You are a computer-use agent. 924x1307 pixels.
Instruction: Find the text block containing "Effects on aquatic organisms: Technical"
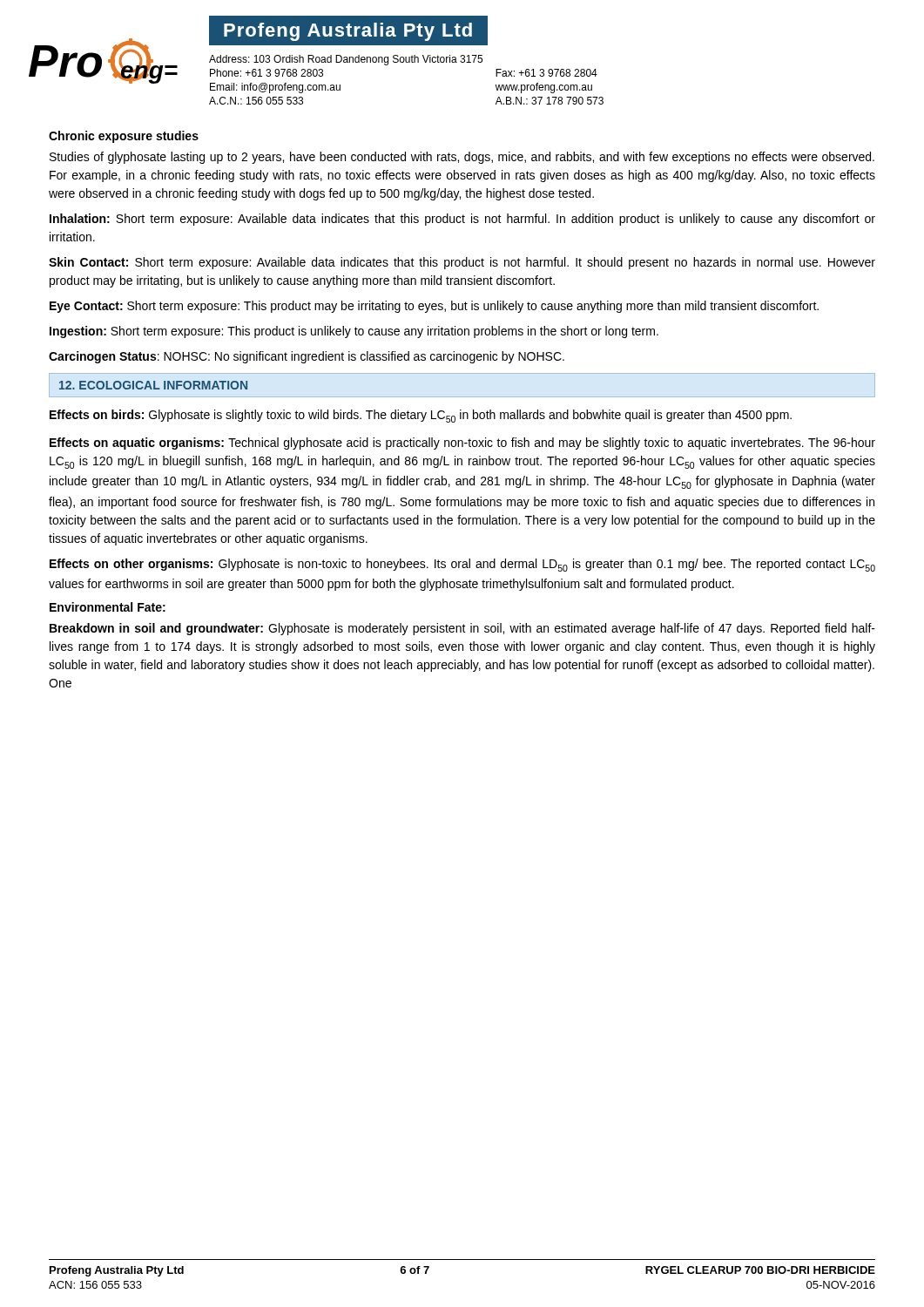point(462,491)
